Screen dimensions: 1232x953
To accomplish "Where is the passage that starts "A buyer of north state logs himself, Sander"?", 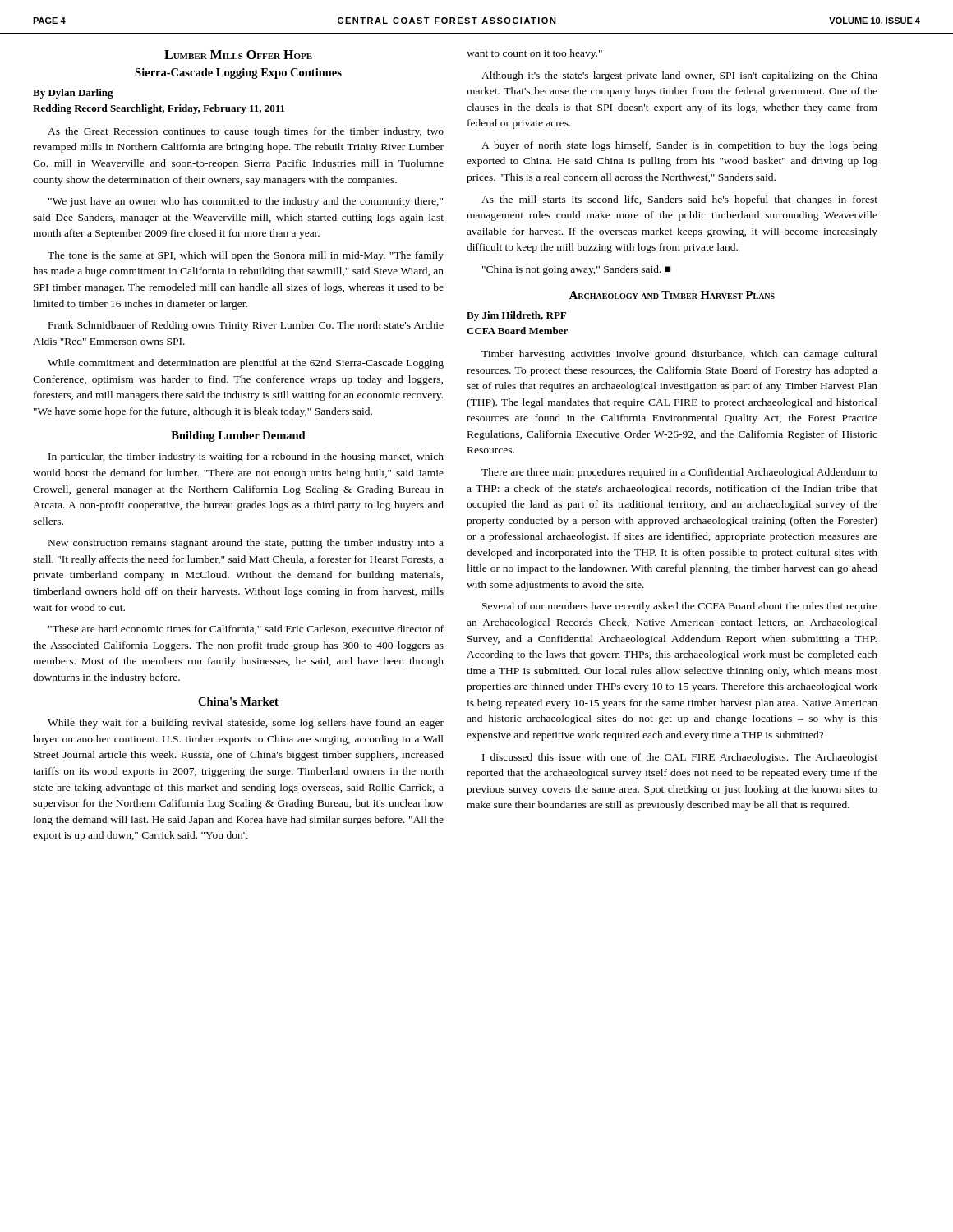I will 672,161.
